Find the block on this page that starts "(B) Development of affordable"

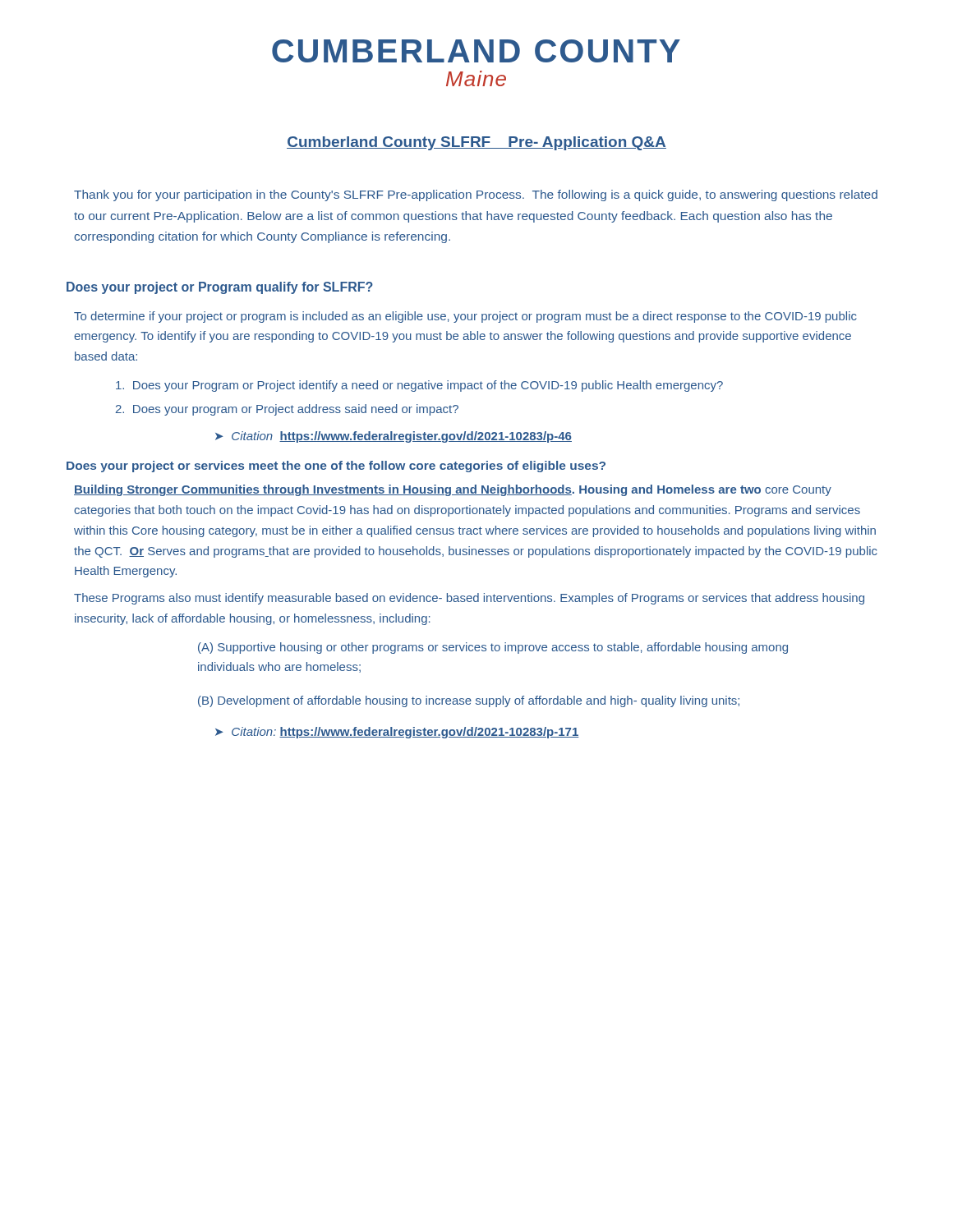[x=469, y=700]
